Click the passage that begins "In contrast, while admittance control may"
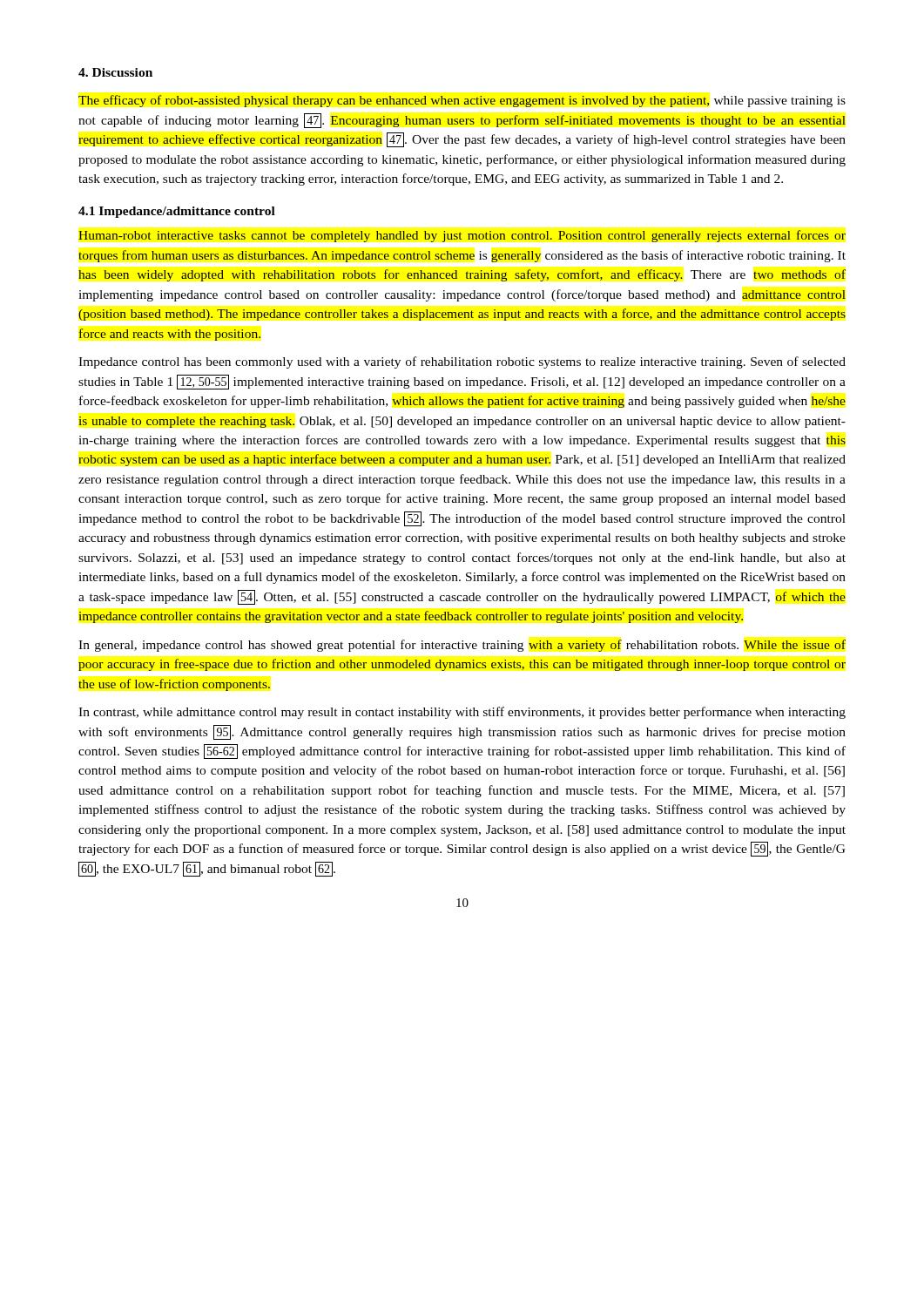924x1307 pixels. click(x=462, y=790)
